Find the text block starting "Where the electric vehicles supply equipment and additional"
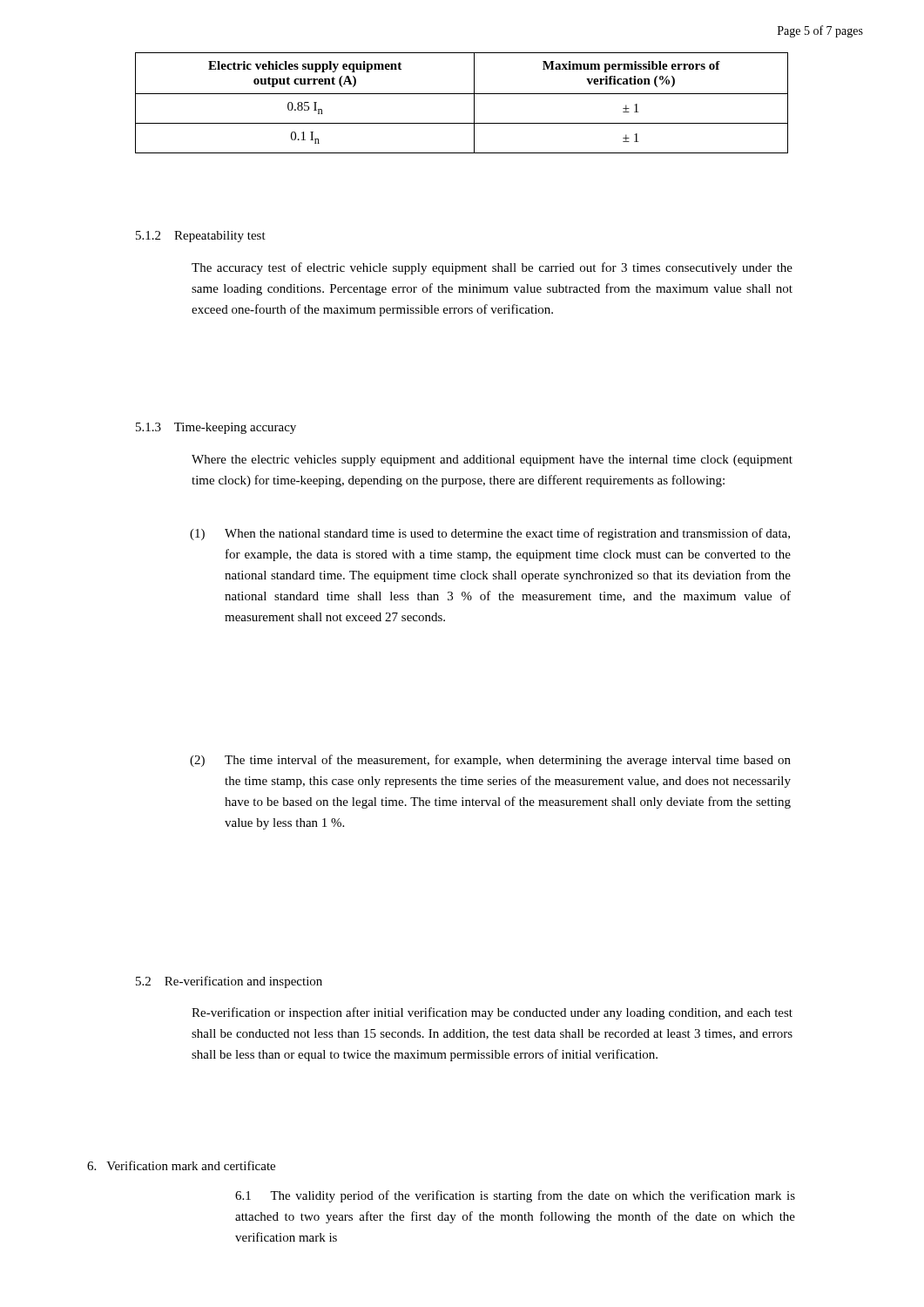The height and width of the screenshot is (1307, 924). coord(492,470)
